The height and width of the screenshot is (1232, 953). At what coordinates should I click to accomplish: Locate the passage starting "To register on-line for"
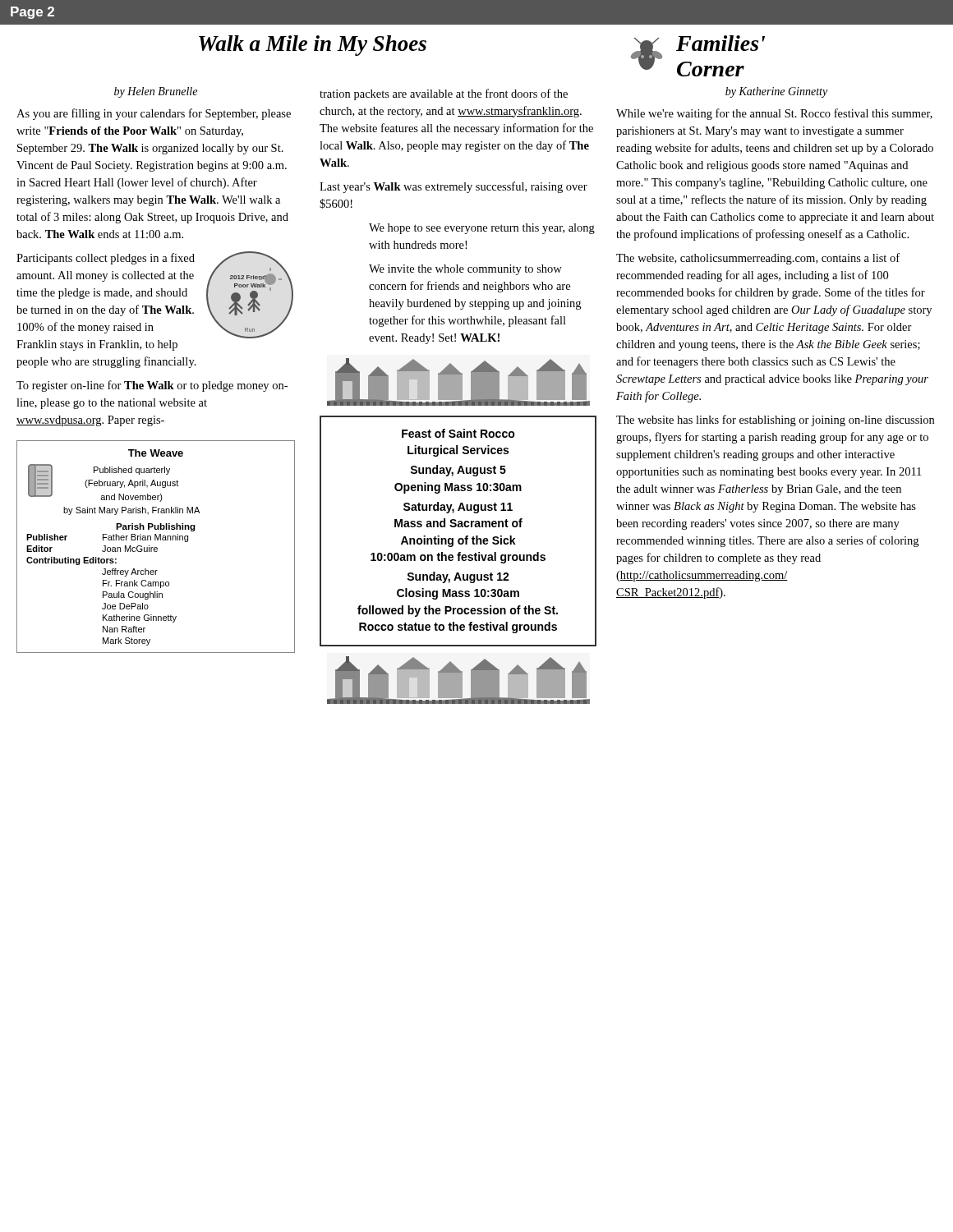156,403
